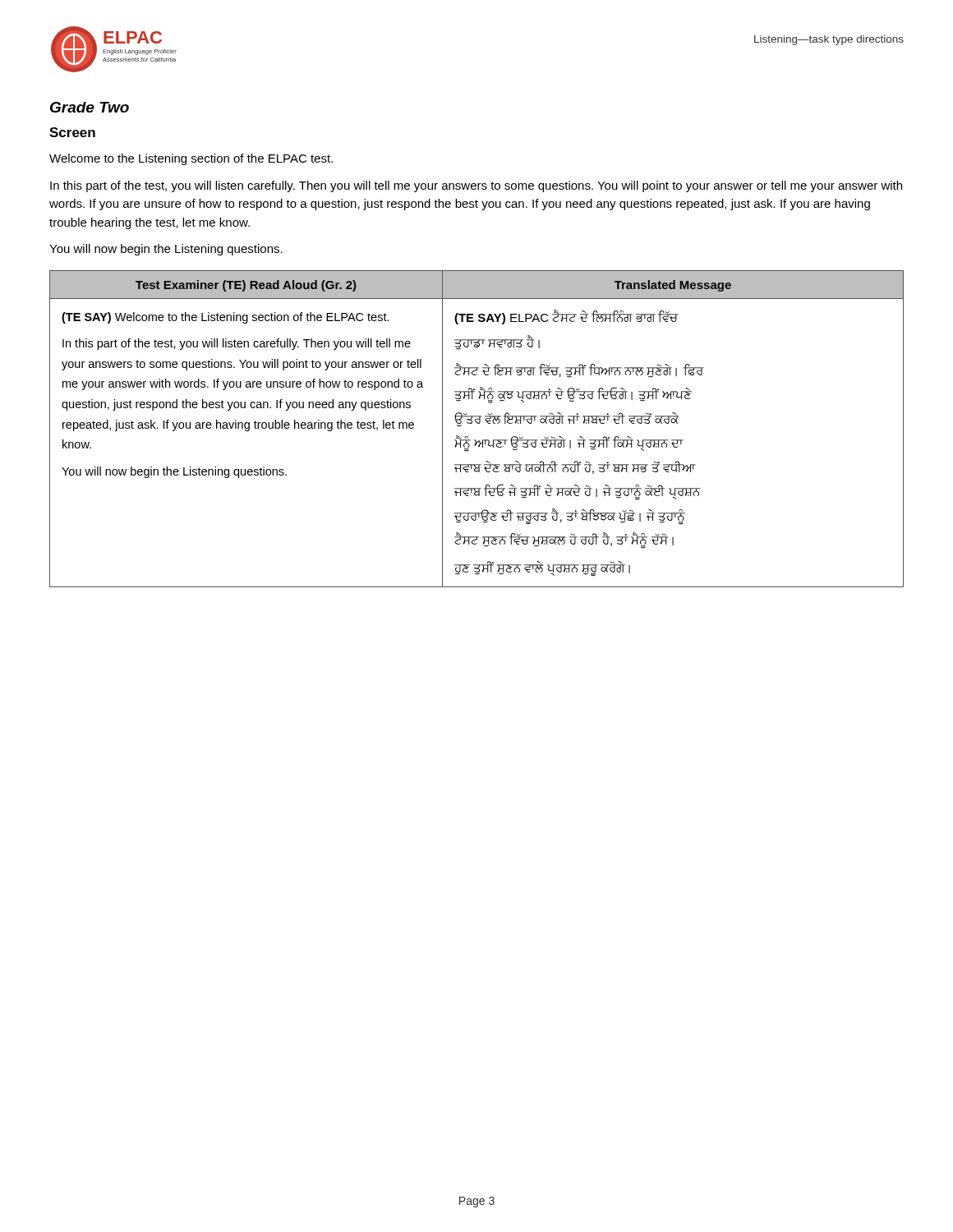Locate a logo

[x=115, y=54]
